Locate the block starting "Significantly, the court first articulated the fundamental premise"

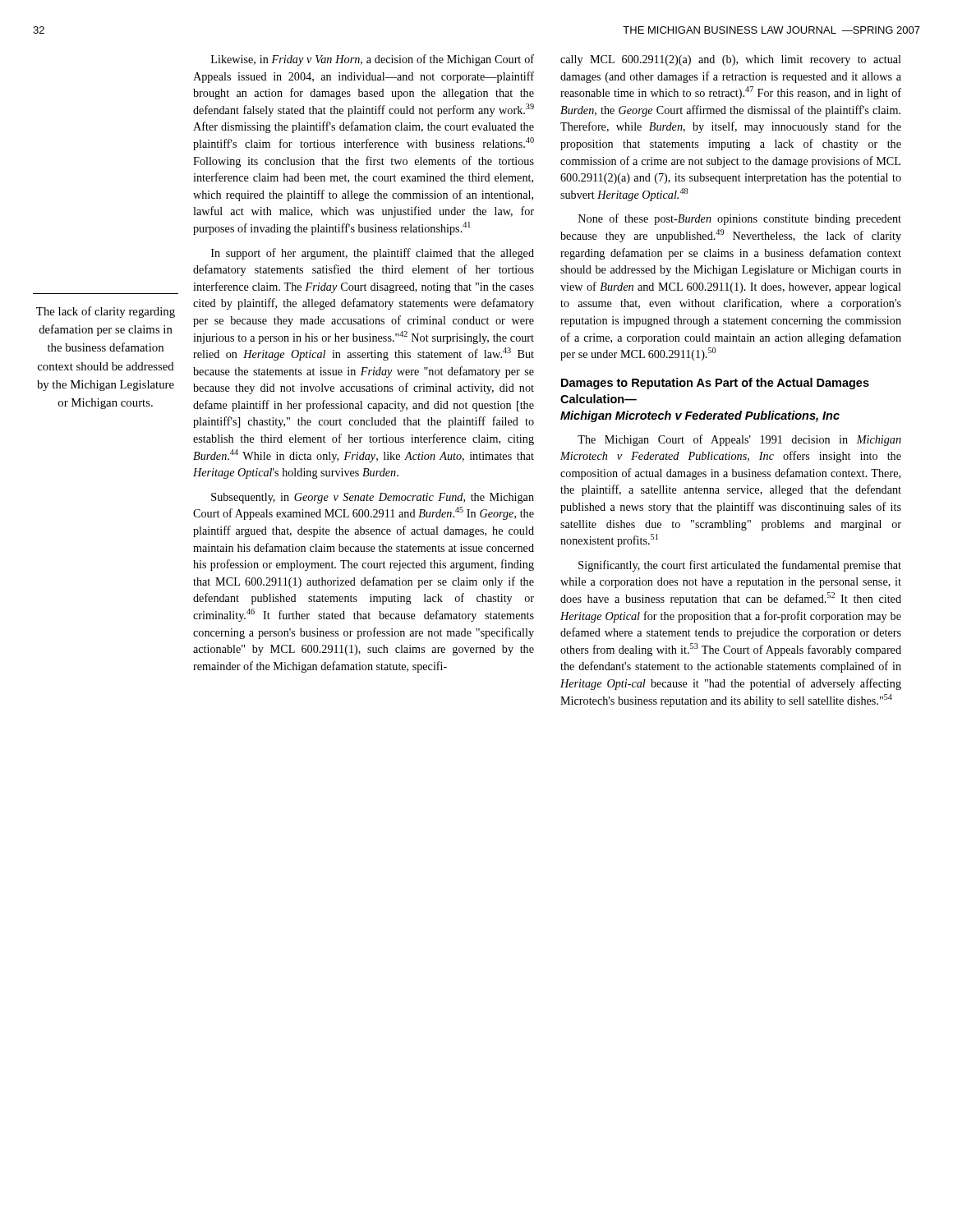pos(731,633)
